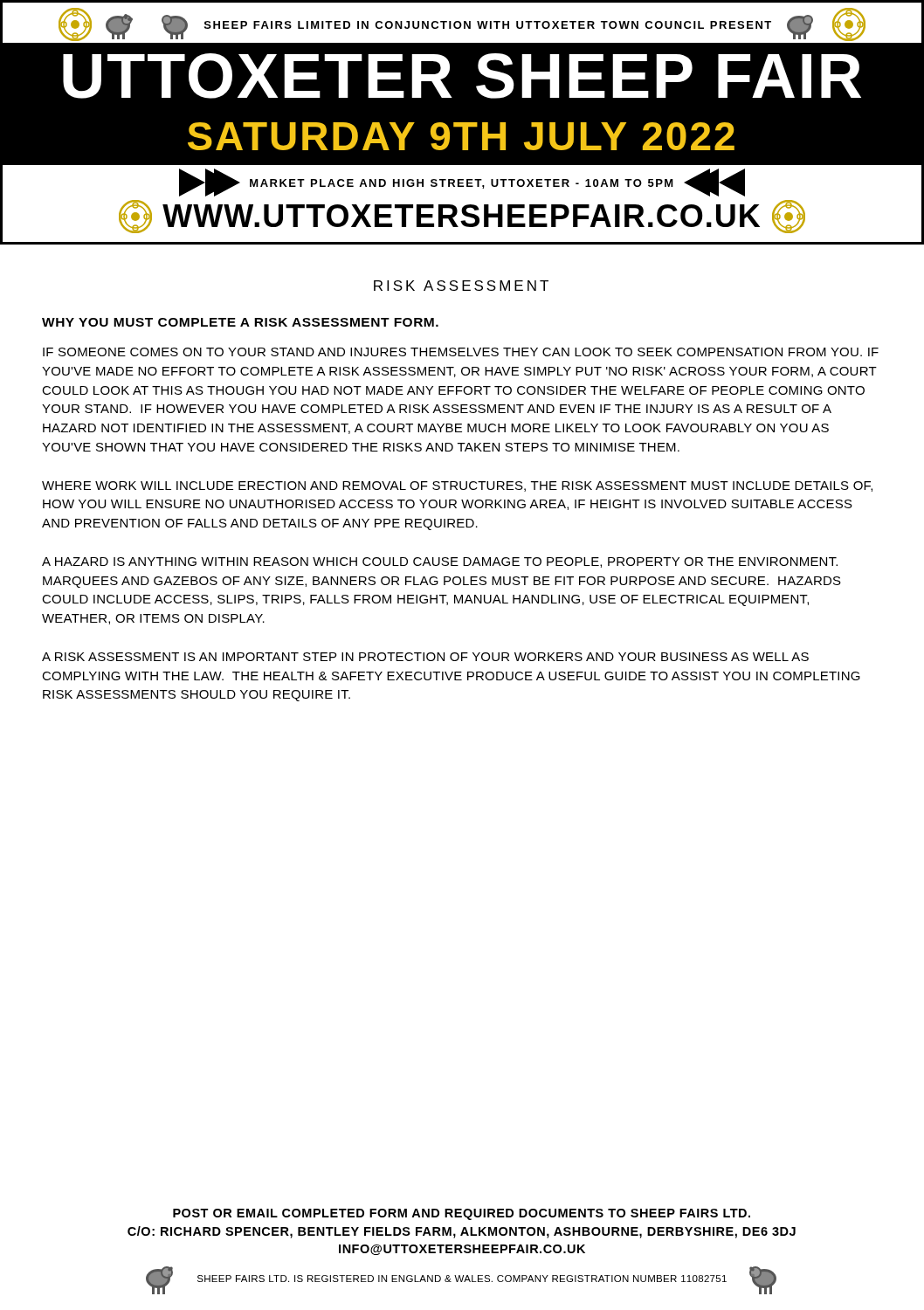Locate the block starting "A RISK ASSESSMENT IS AN"

pos(451,675)
